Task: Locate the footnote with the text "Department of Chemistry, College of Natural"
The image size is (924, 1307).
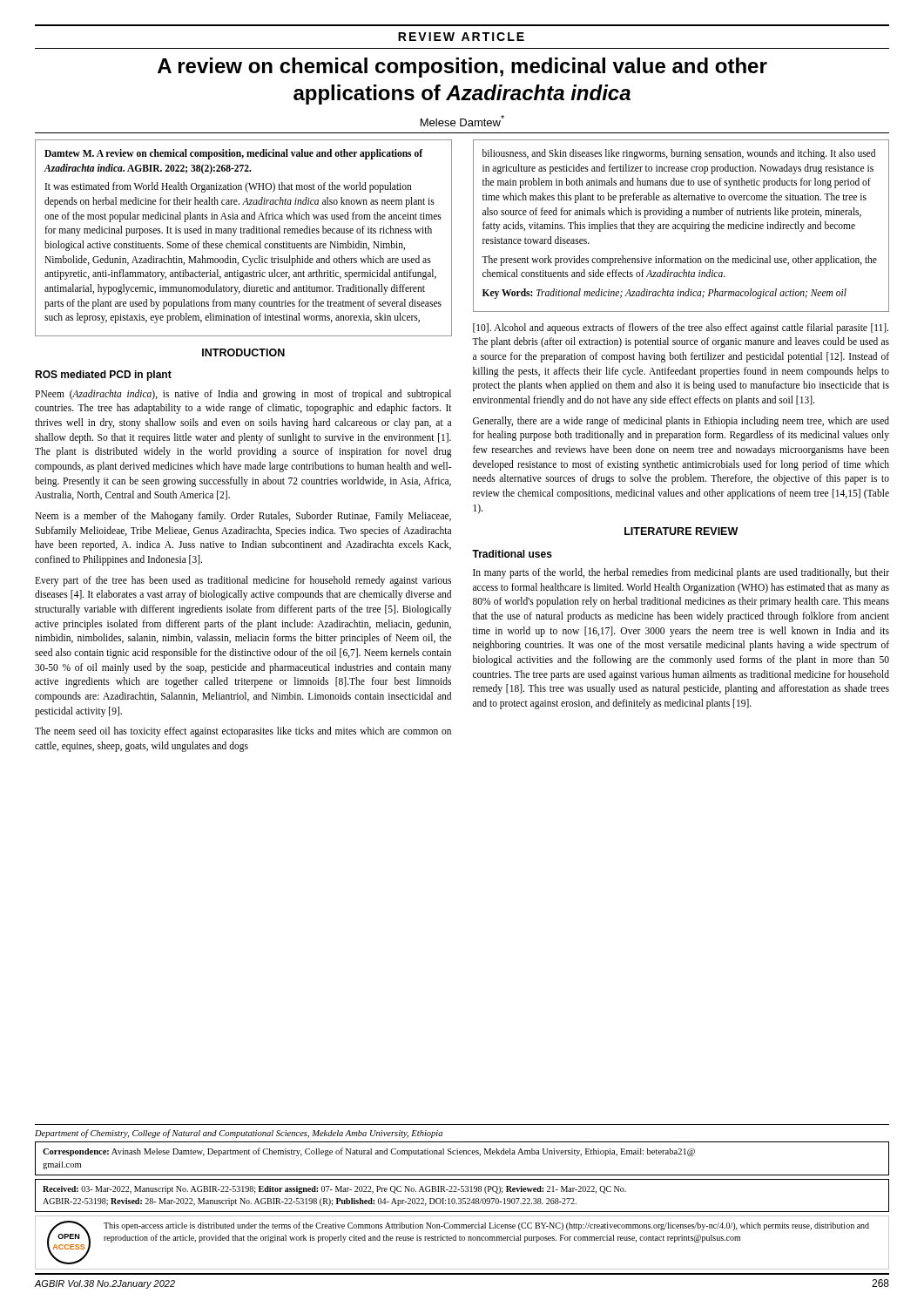Action: click(239, 1133)
